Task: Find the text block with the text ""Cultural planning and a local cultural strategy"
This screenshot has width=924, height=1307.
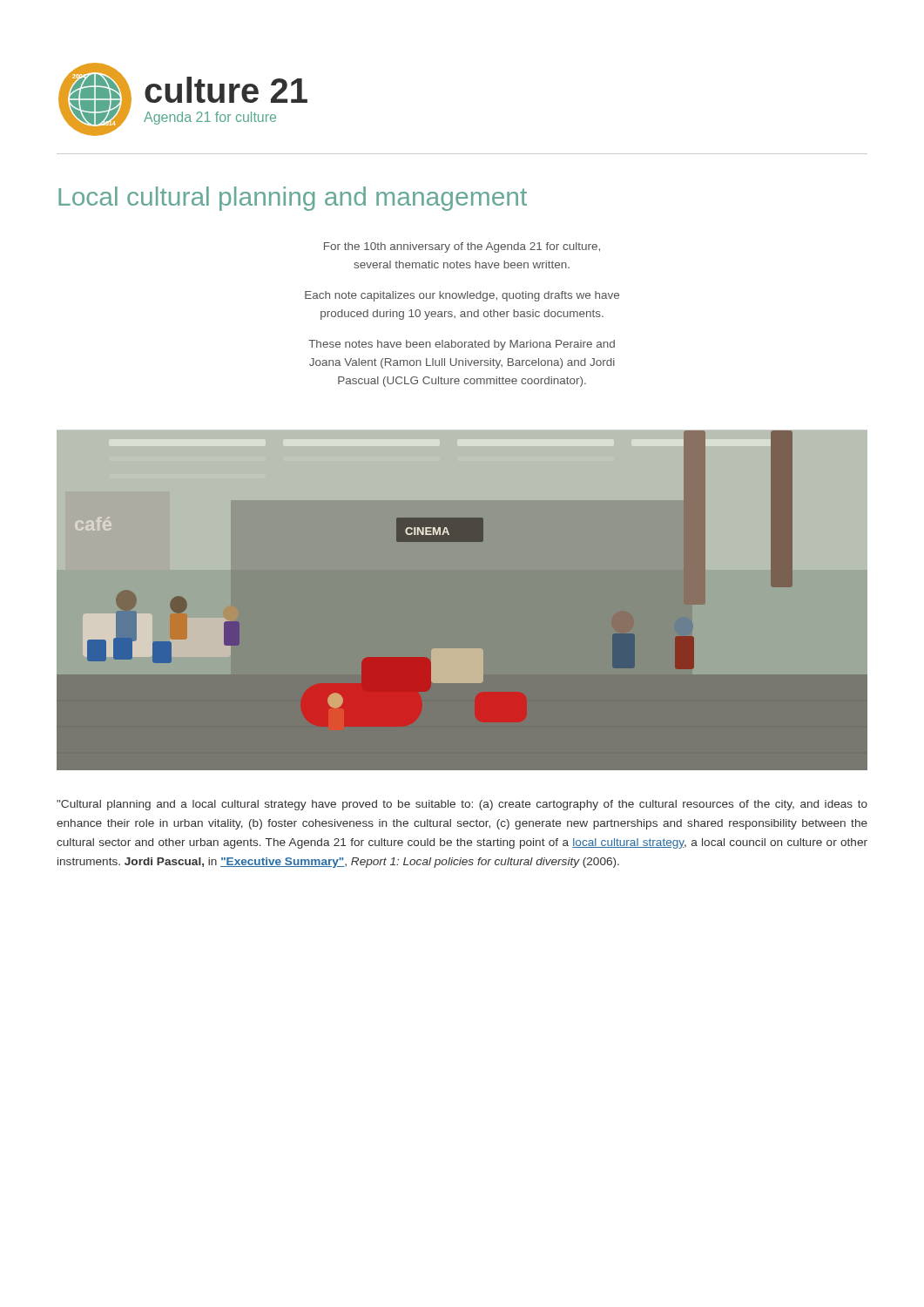Action: (x=462, y=833)
